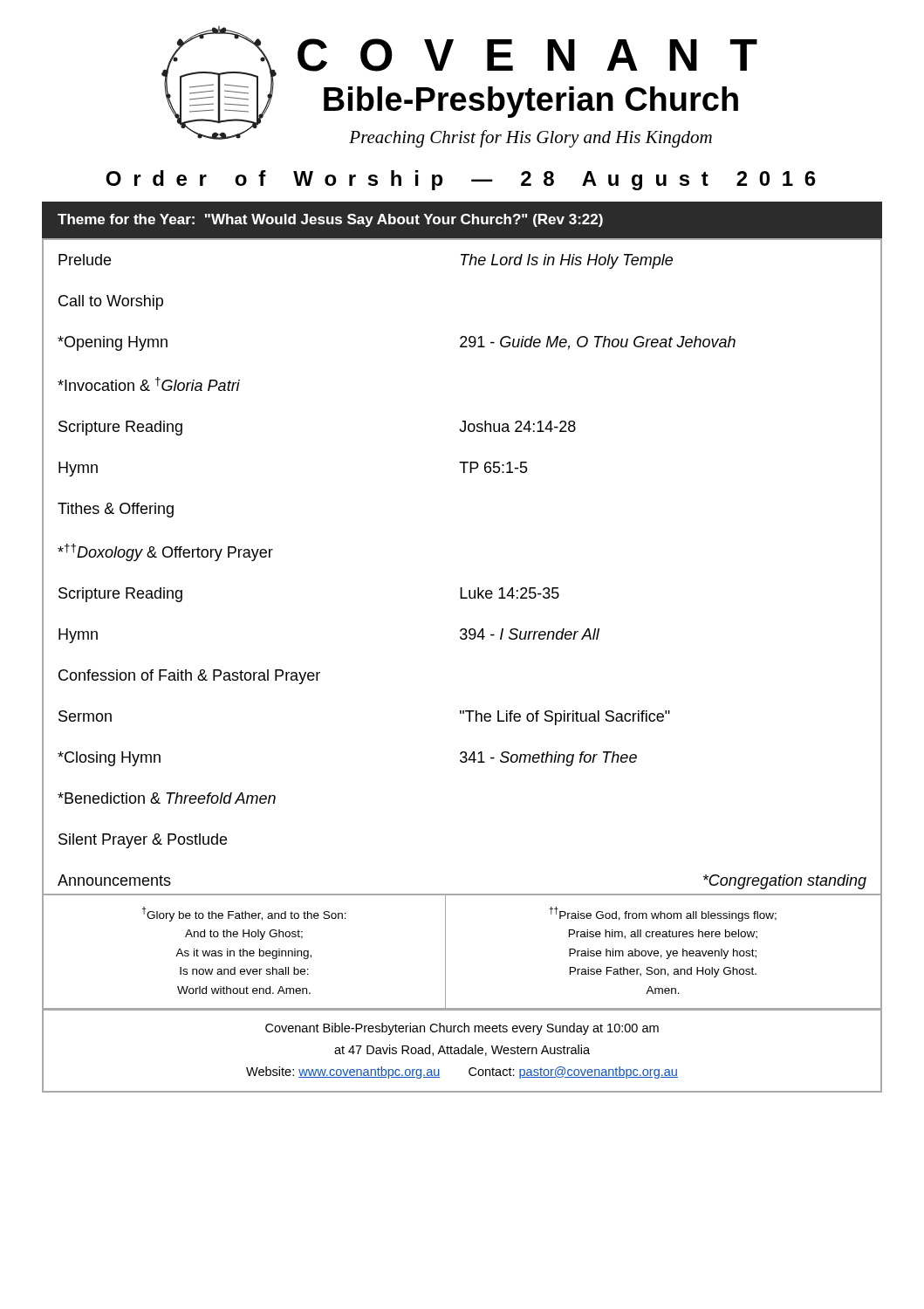Locate the list item with the text "Hymn 394 - I Surrender All"
The image size is (924, 1309).
click(x=462, y=635)
